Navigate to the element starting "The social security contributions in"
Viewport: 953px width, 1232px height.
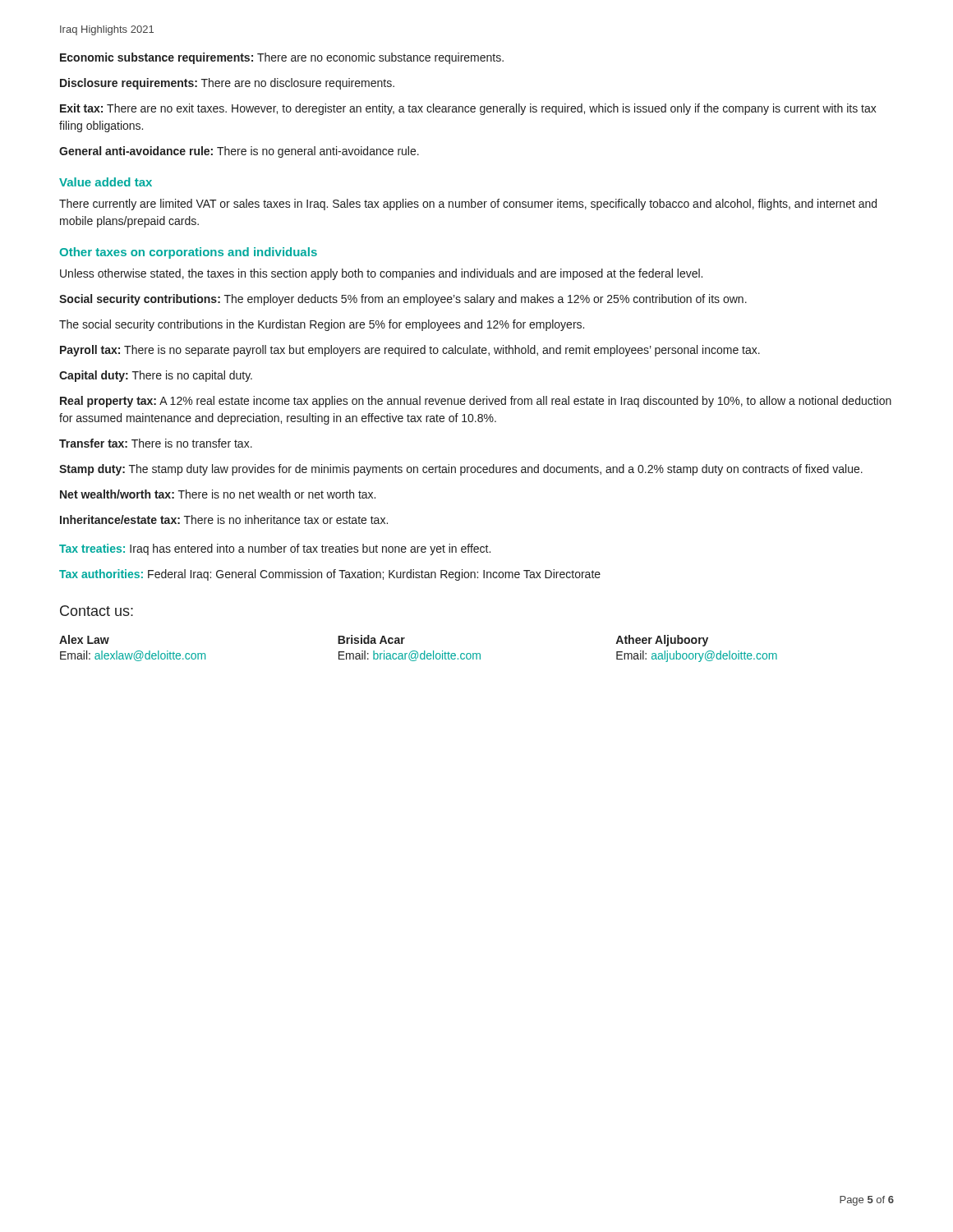(x=322, y=324)
